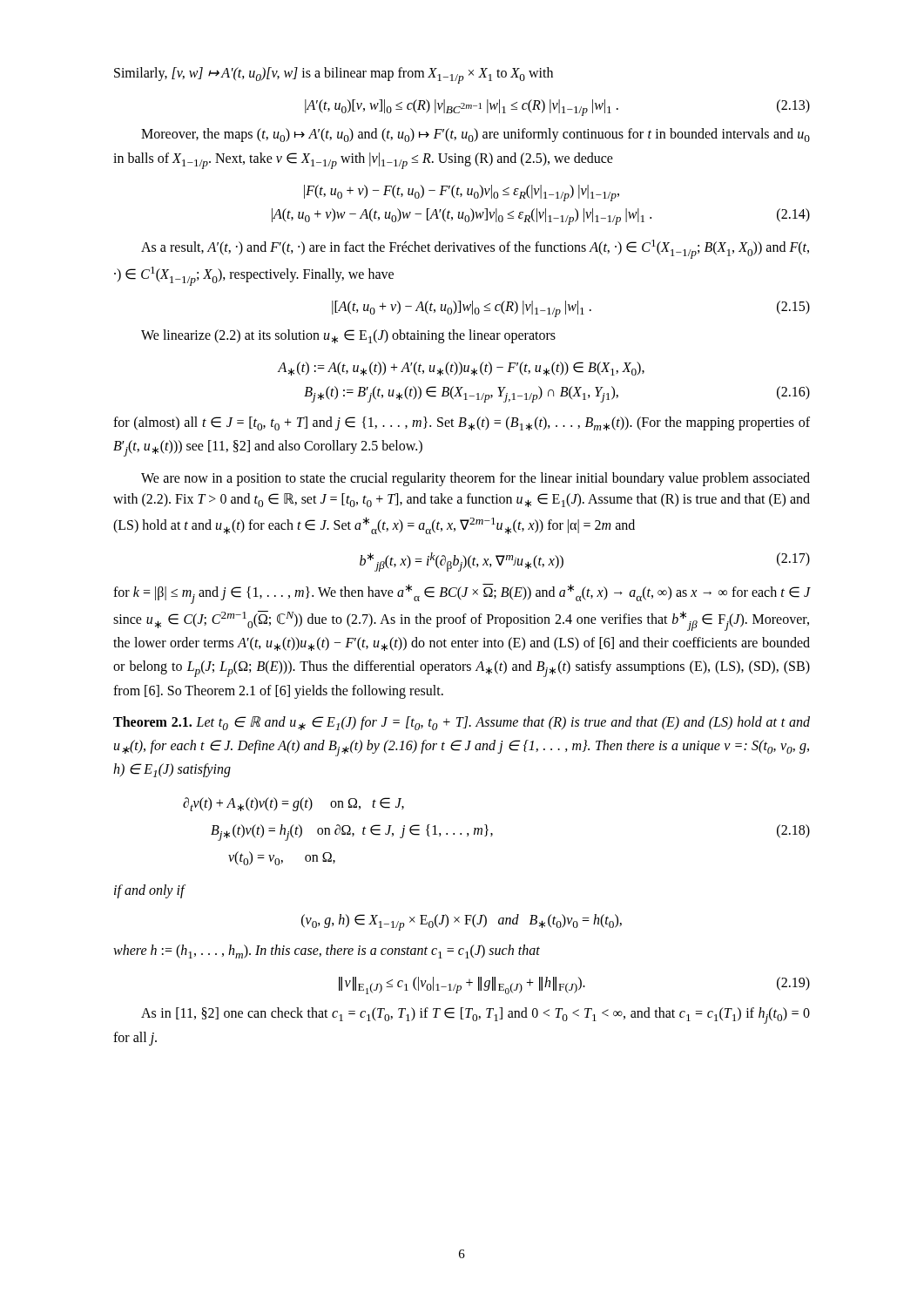The width and height of the screenshot is (924, 1307).
Task: Find the formula on this page that starts "|[A(t, u0 + v) −"
Action: coord(571,307)
